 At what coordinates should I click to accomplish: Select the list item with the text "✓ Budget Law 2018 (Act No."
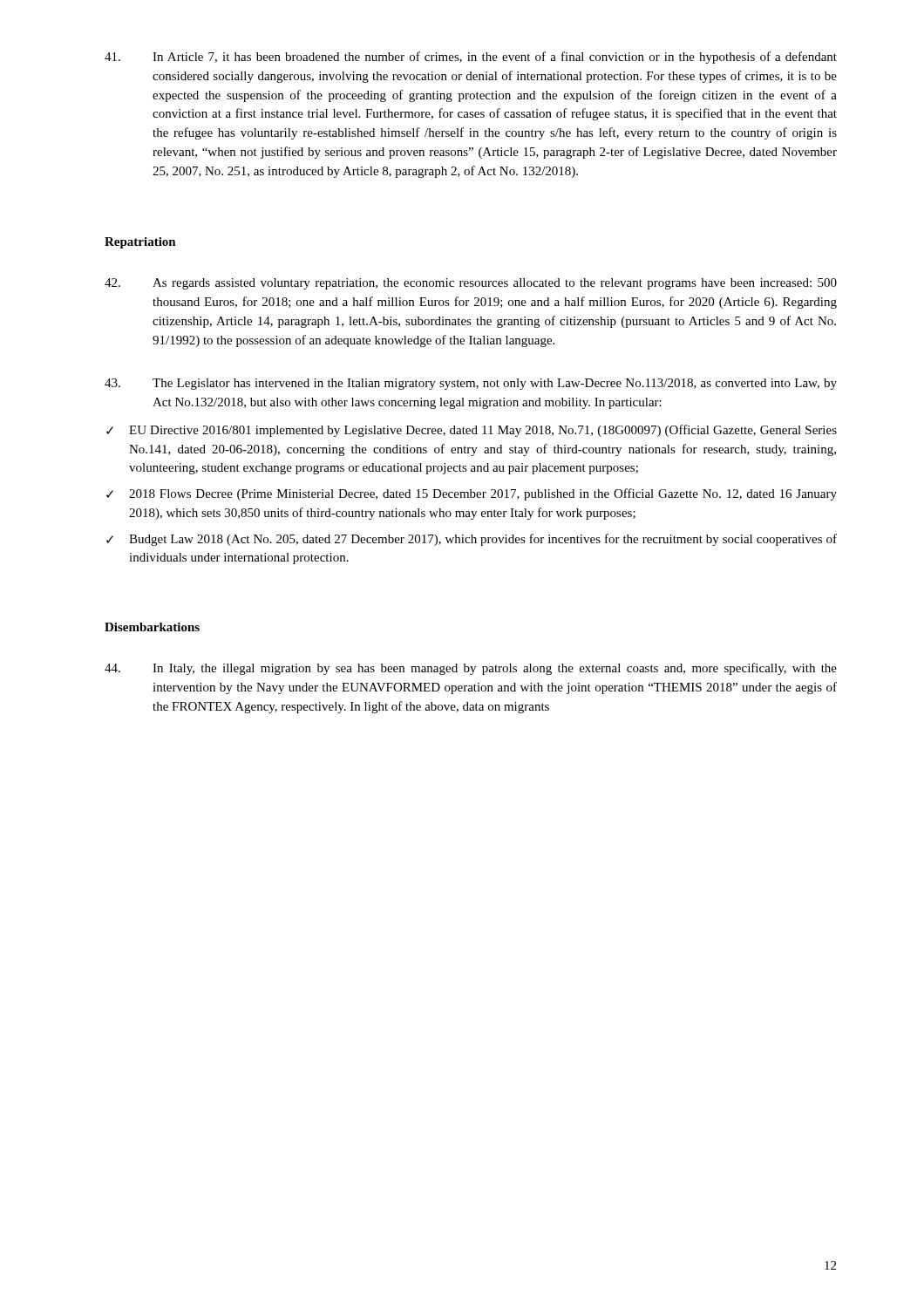pyautogui.click(x=471, y=549)
